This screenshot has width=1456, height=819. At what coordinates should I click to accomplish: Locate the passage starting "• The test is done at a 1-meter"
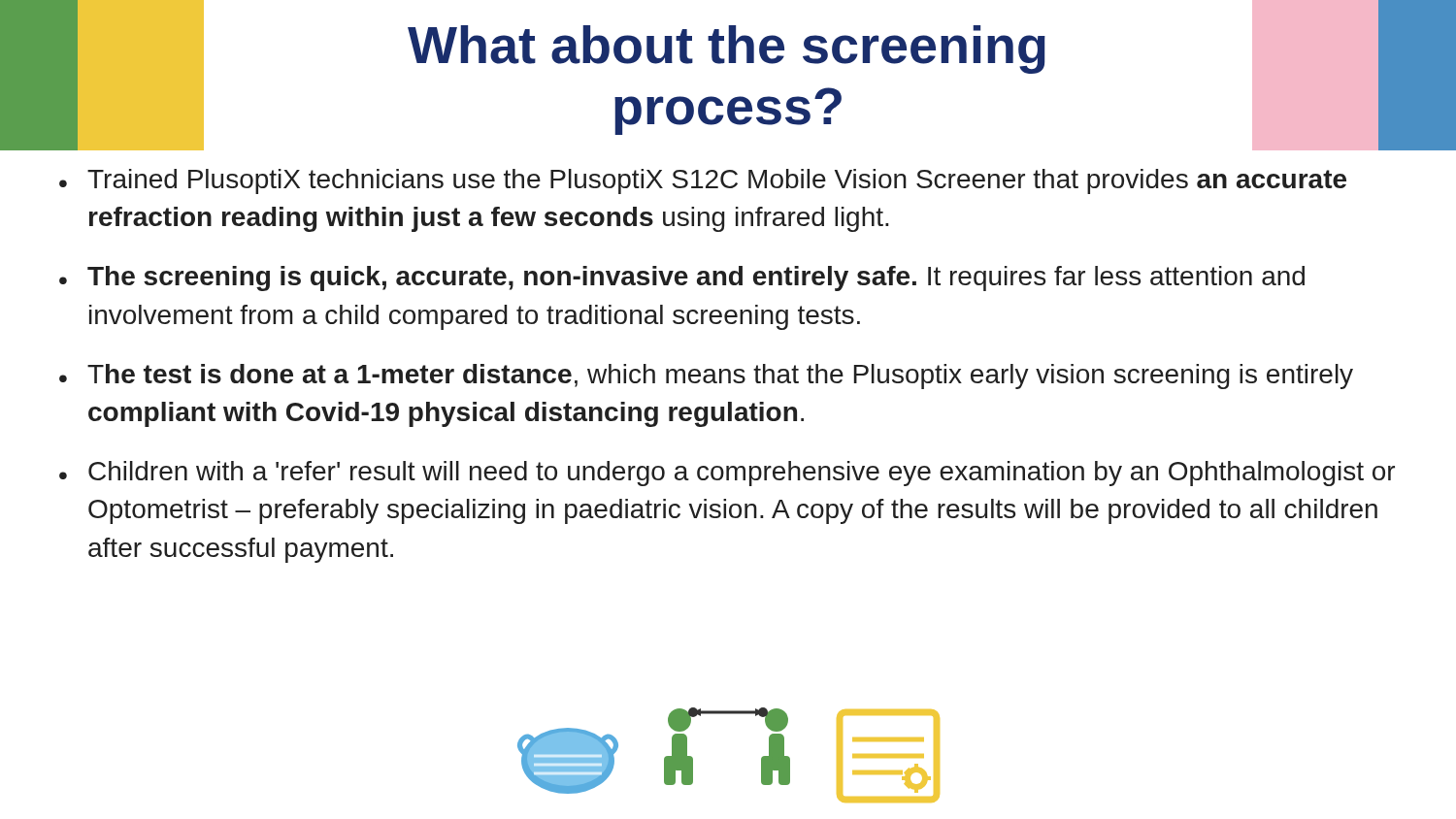click(x=738, y=393)
